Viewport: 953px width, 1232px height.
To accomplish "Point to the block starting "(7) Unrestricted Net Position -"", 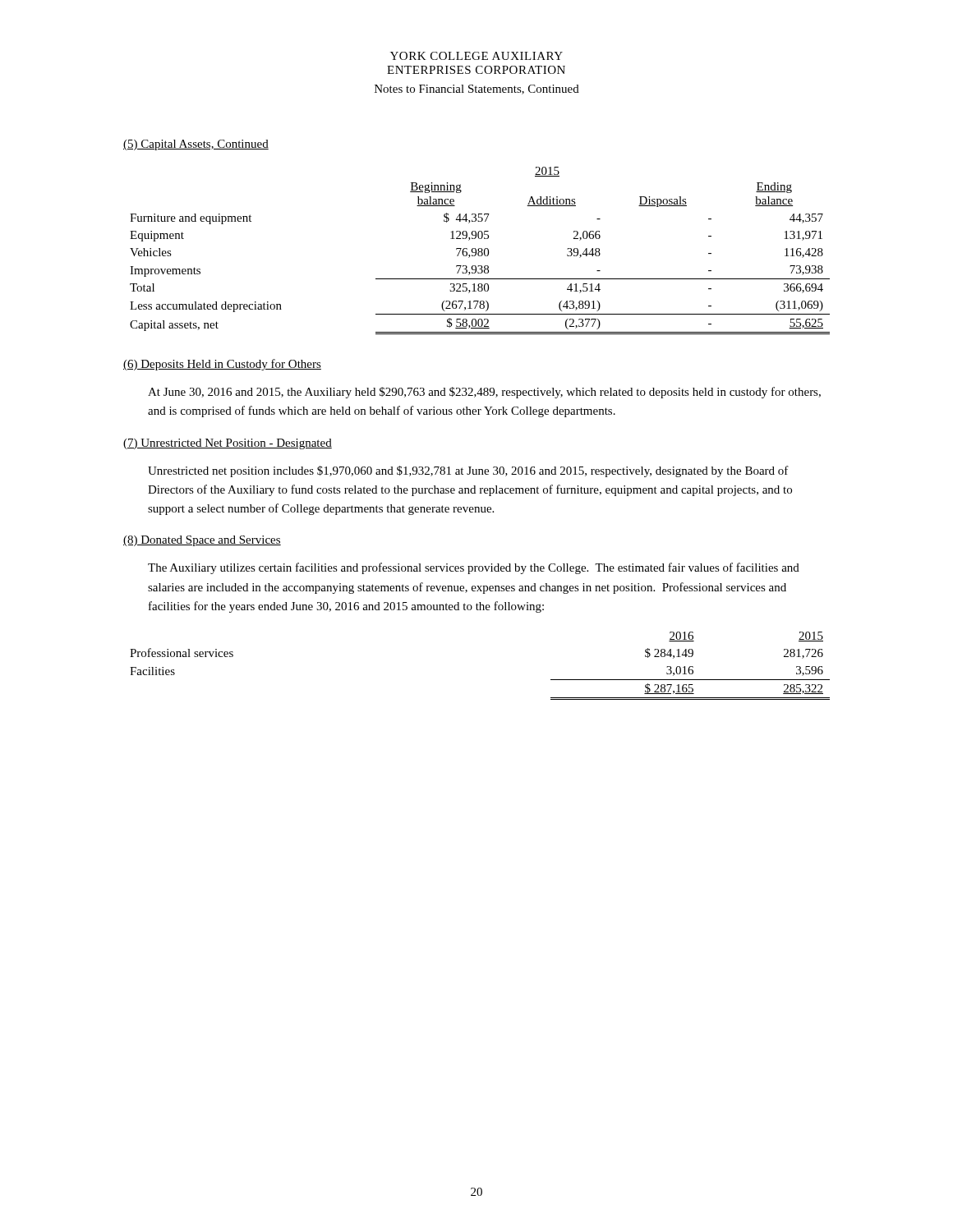I will [x=227, y=442].
